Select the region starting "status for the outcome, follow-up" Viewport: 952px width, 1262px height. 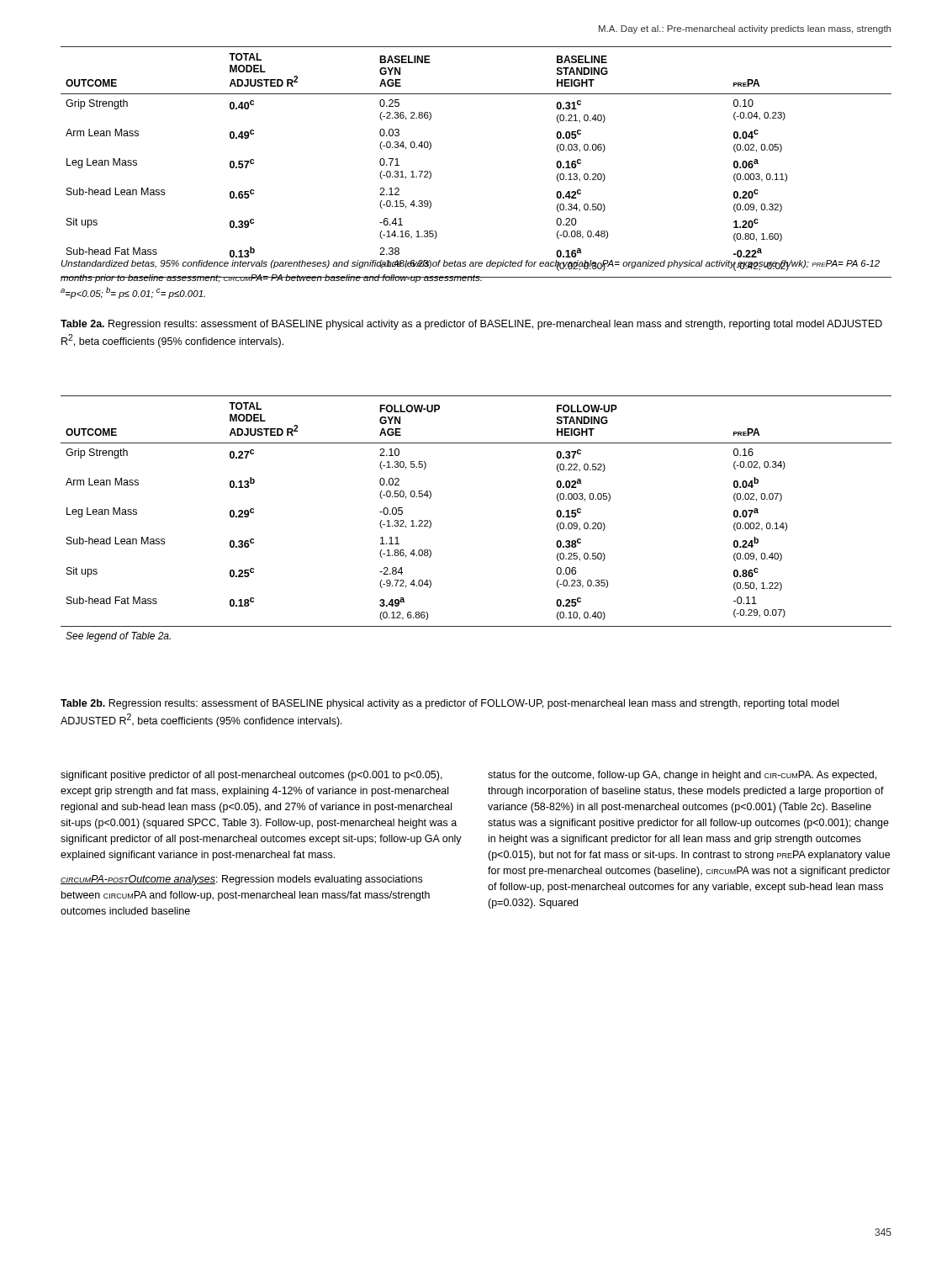click(689, 839)
